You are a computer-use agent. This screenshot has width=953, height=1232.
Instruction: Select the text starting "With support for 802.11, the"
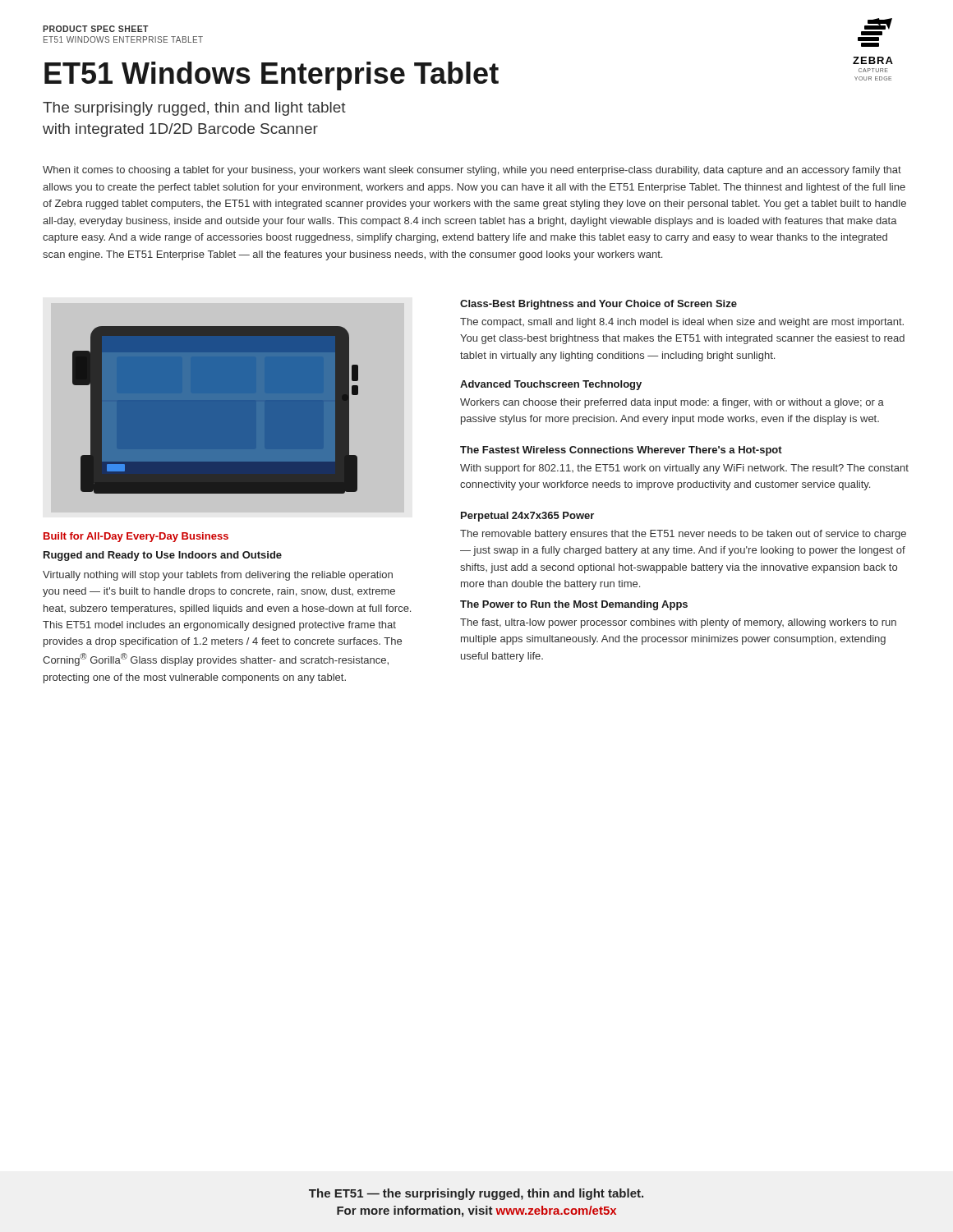pos(685,477)
